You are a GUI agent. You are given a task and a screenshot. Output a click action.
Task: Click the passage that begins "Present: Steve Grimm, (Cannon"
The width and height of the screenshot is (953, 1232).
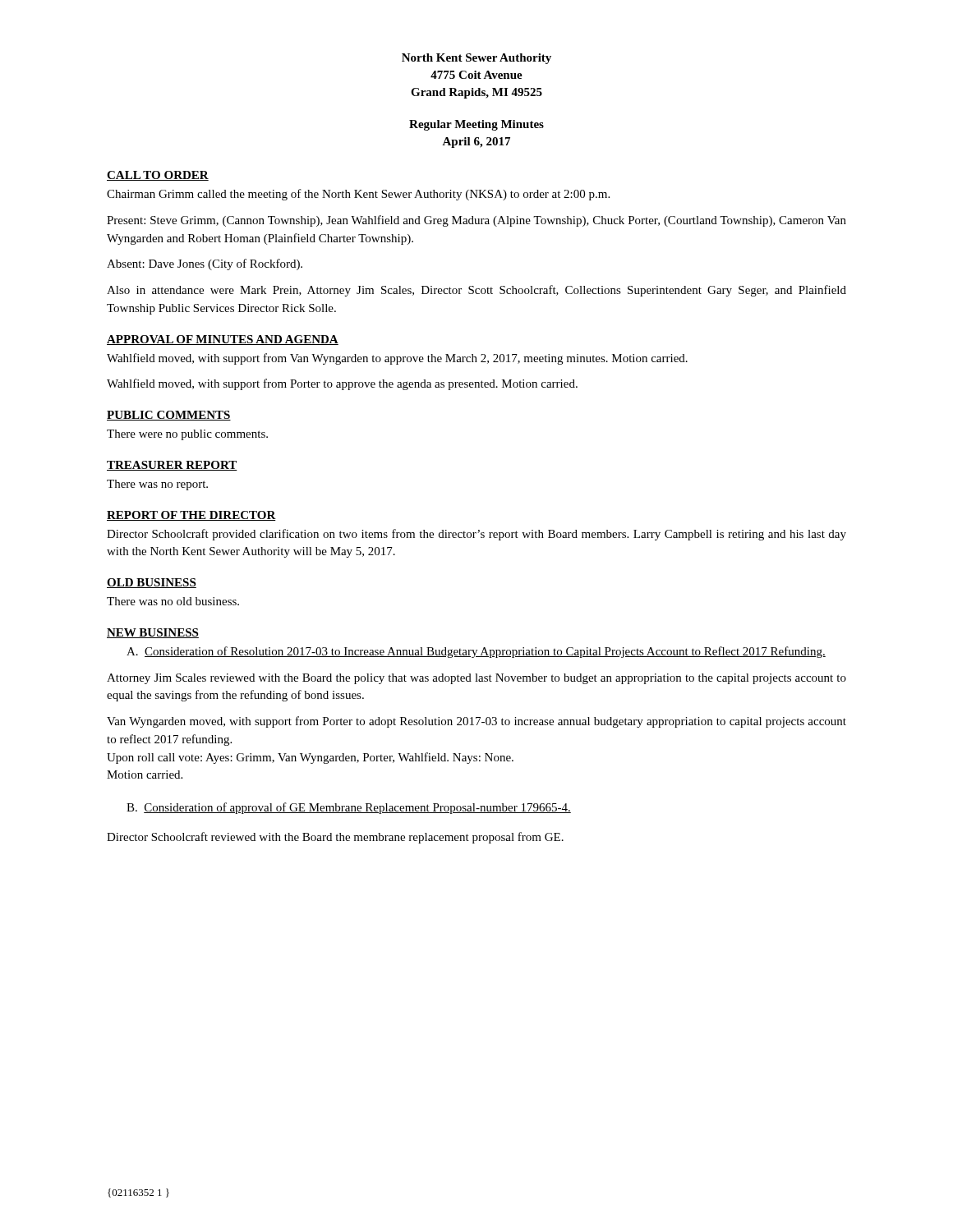pos(476,229)
